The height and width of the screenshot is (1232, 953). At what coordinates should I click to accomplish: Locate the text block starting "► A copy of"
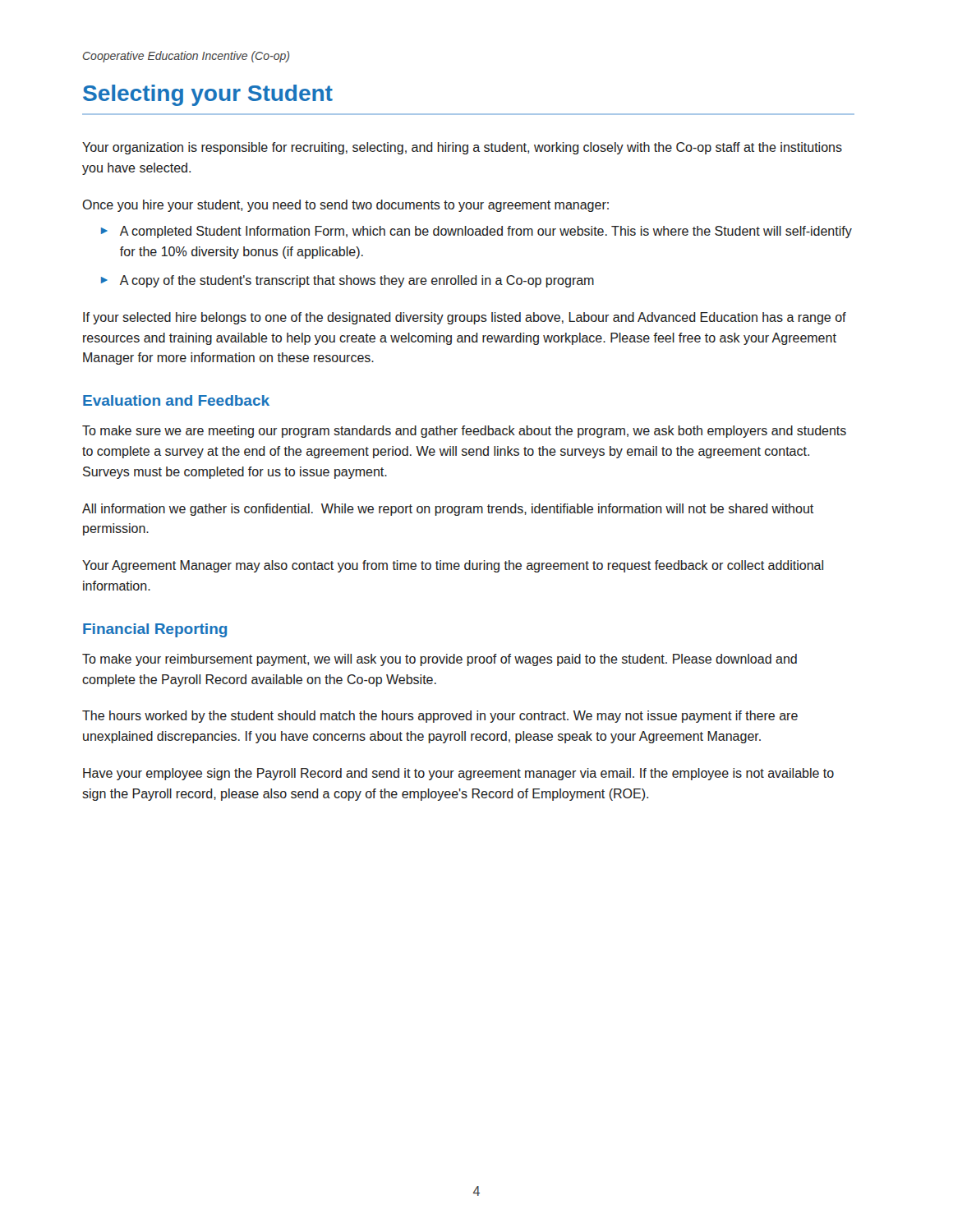346,281
